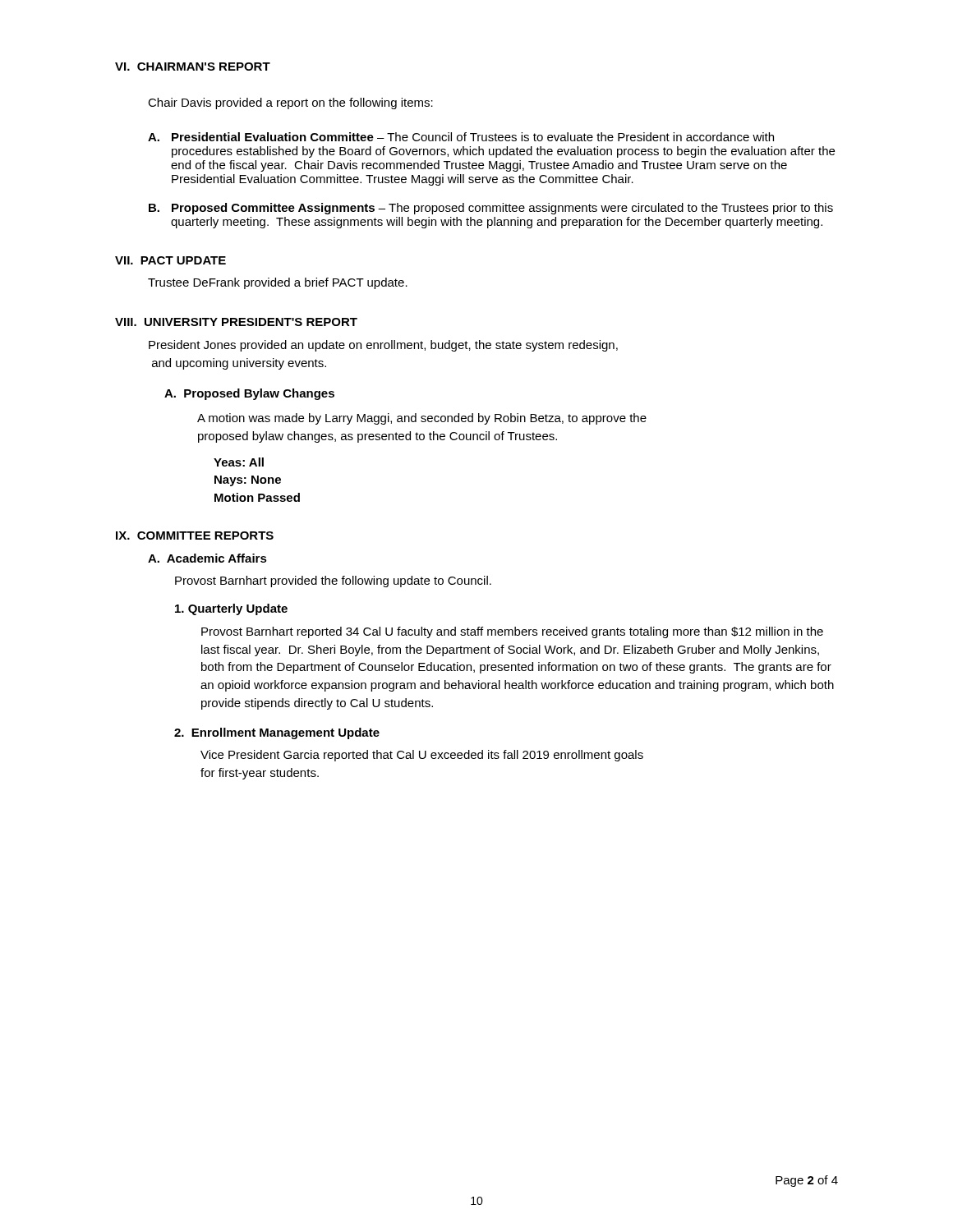The height and width of the screenshot is (1232, 953).
Task: Locate the passage starting "Yeas: All Nays: None"
Action: coord(239,462)
